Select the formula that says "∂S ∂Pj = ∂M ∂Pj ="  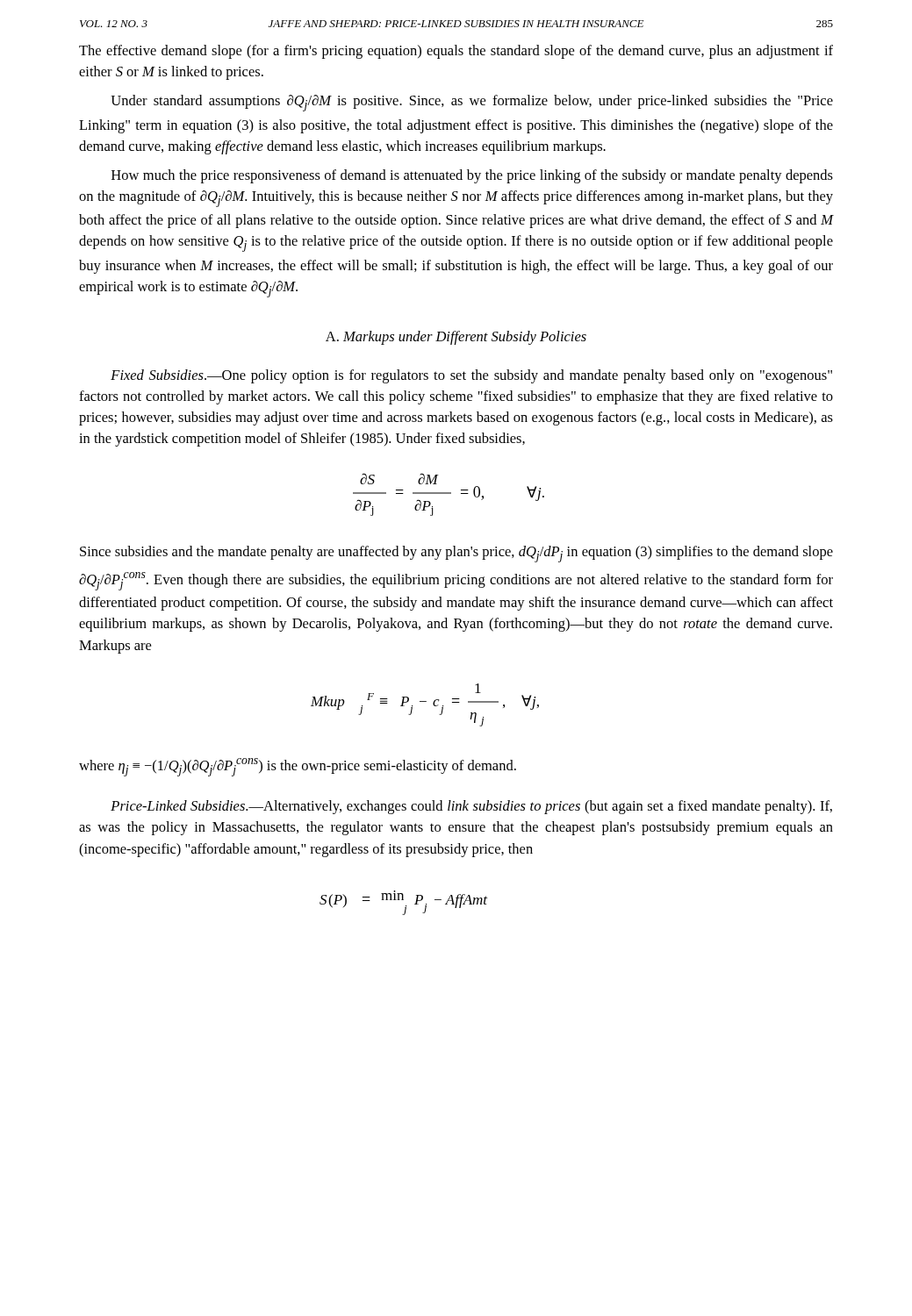click(456, 492)
